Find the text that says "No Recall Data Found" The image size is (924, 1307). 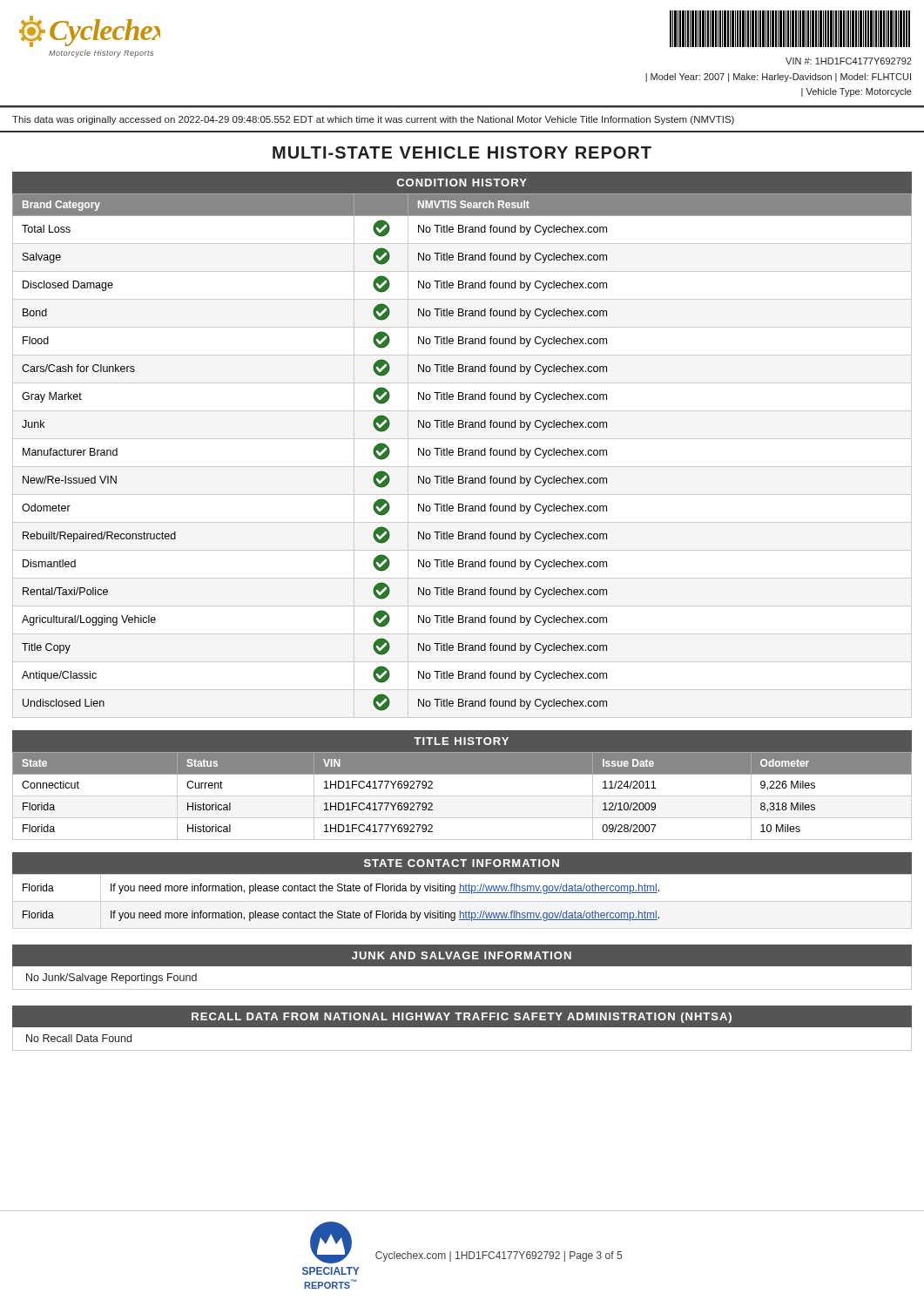(79, 1038)
